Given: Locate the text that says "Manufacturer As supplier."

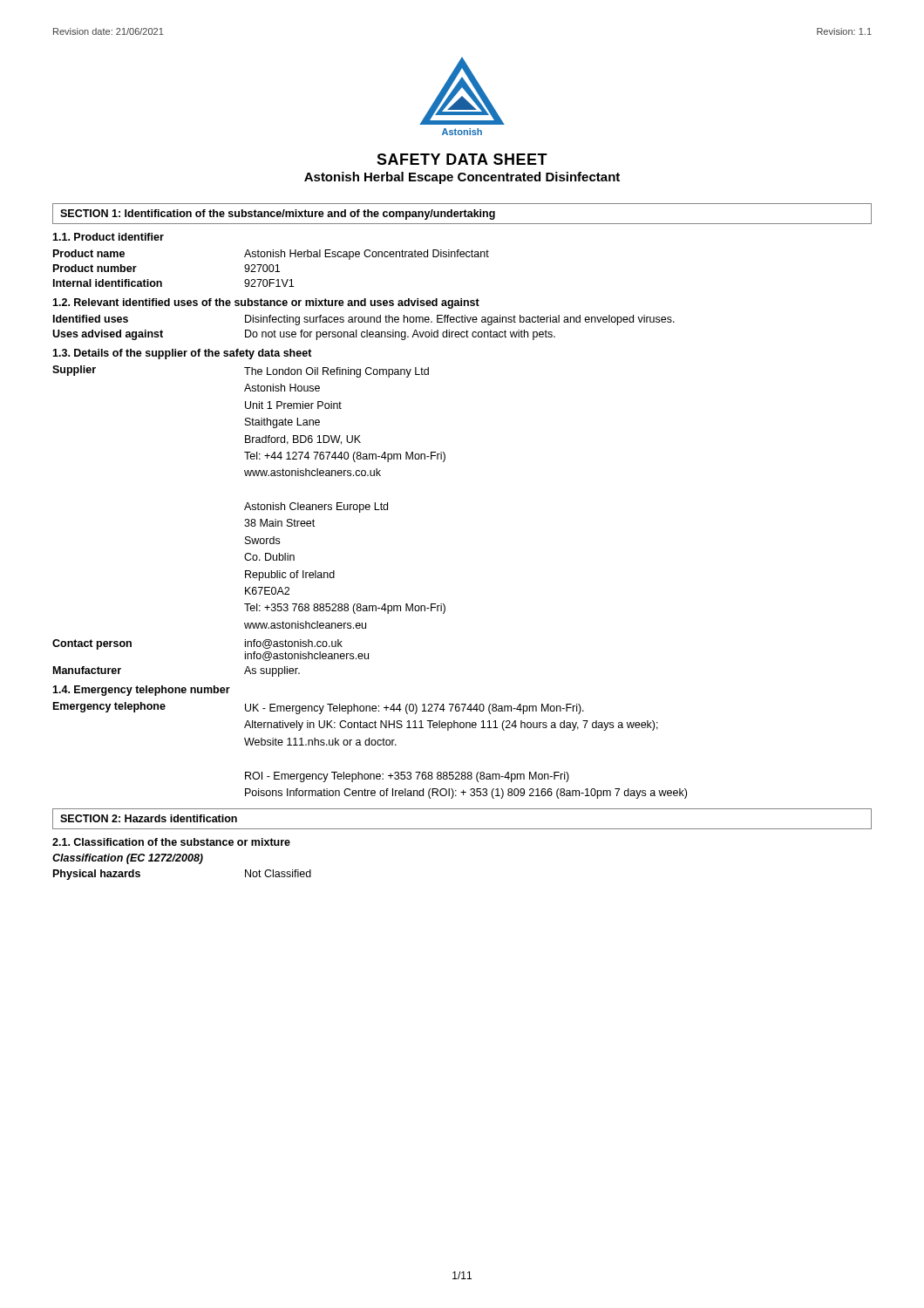Looking at the screenshot, I should (88, 671).
